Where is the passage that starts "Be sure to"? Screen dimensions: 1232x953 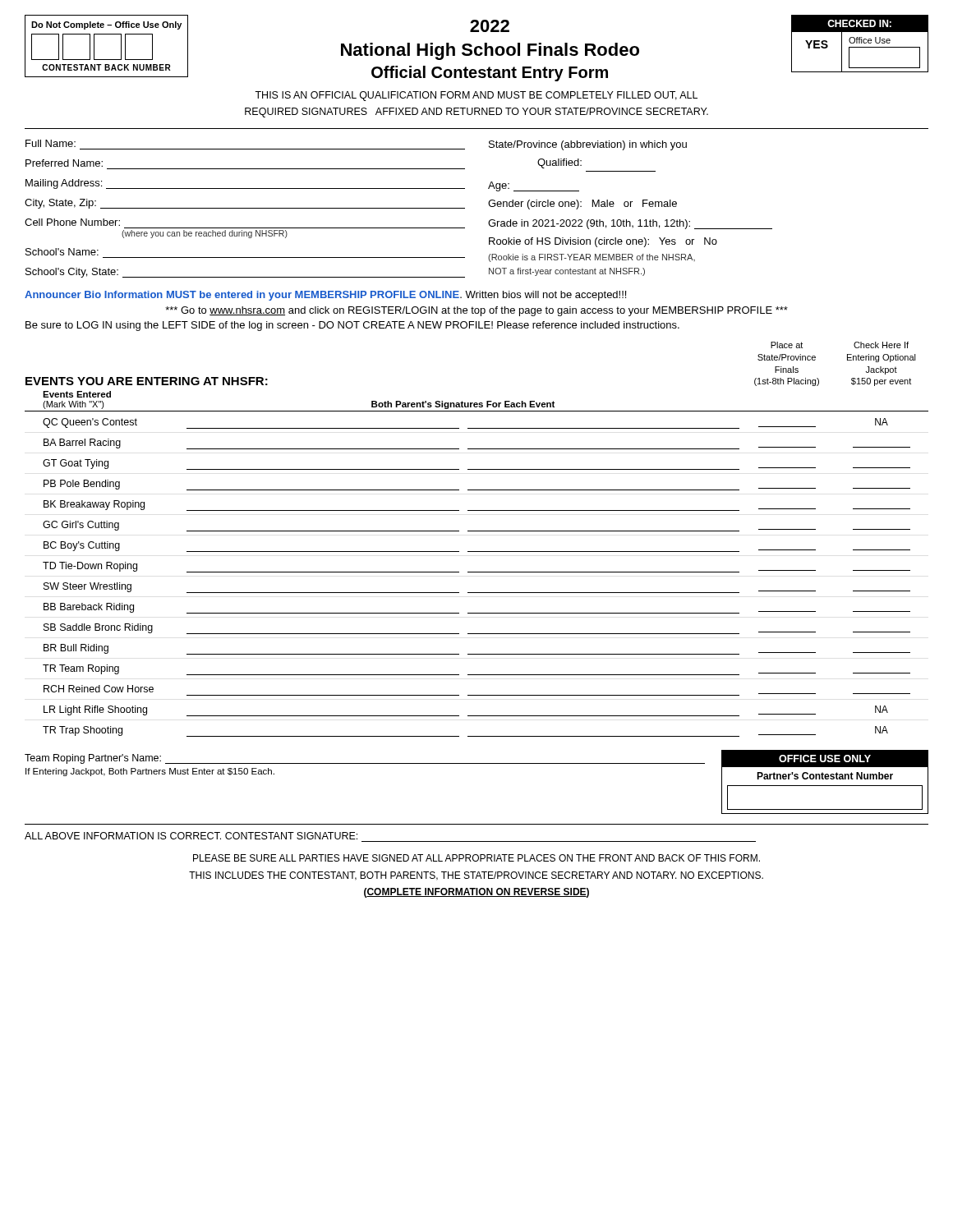352,325
